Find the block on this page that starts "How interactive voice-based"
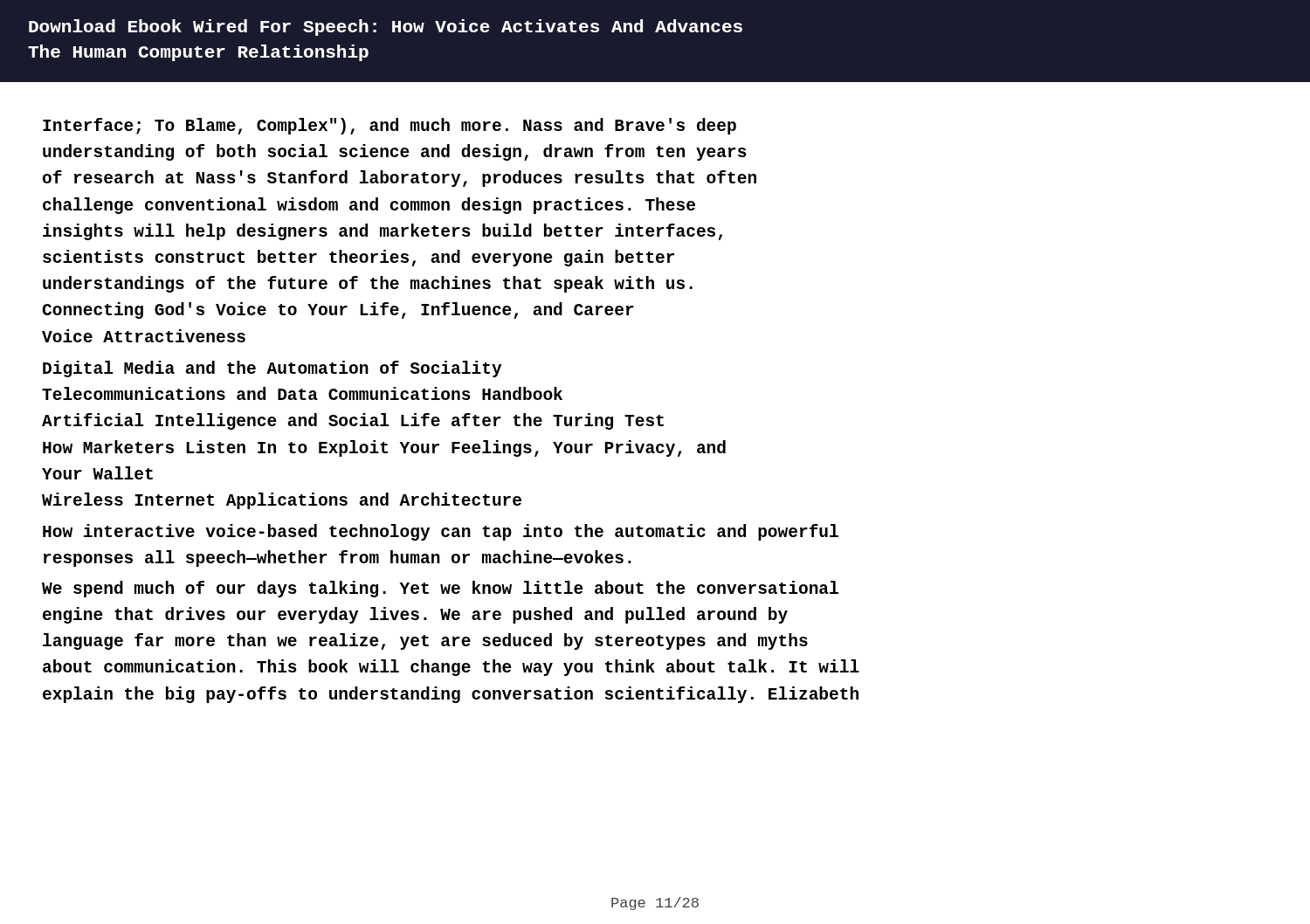 click(440, 546)
